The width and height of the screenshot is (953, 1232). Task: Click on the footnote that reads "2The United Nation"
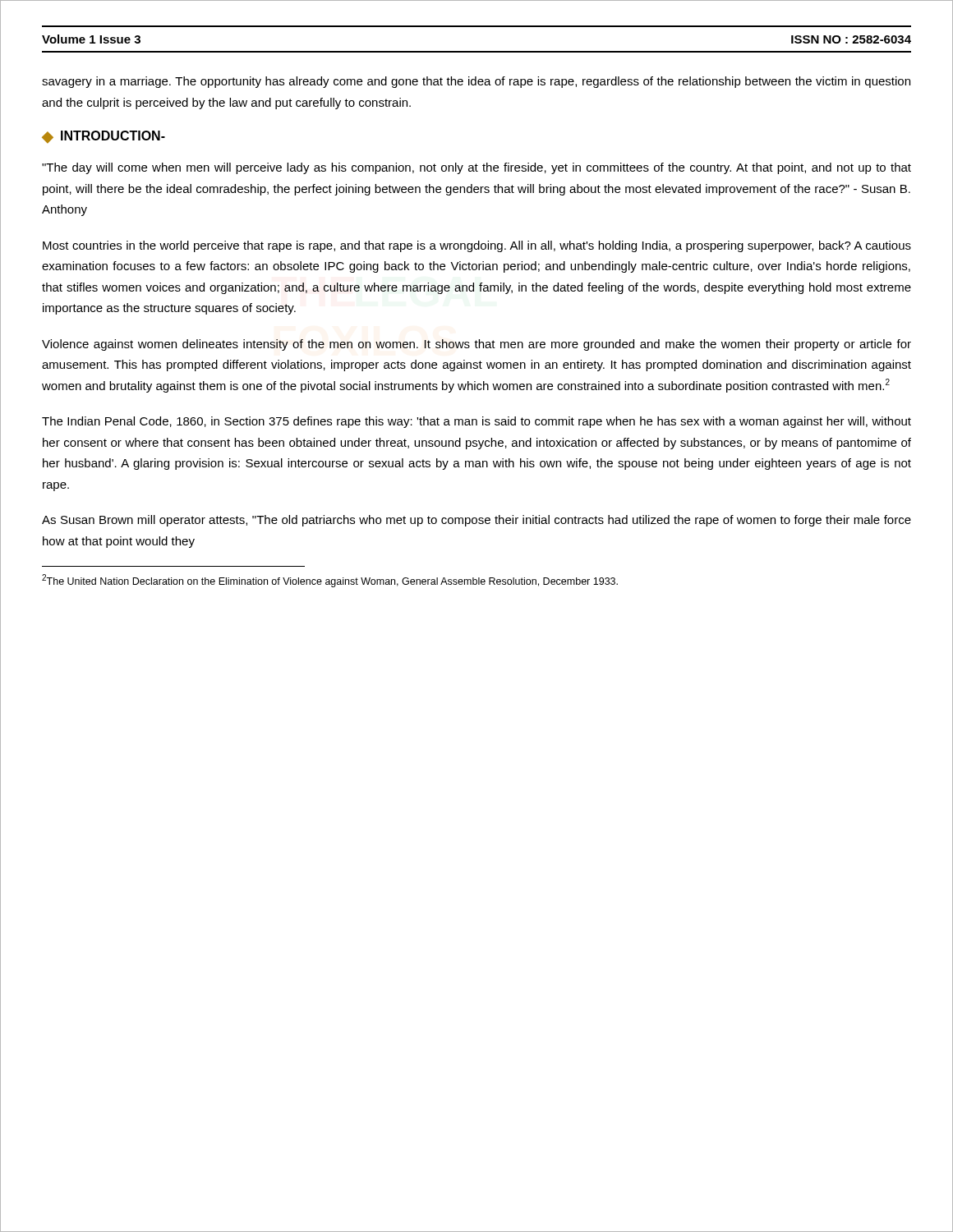[330, 580]
